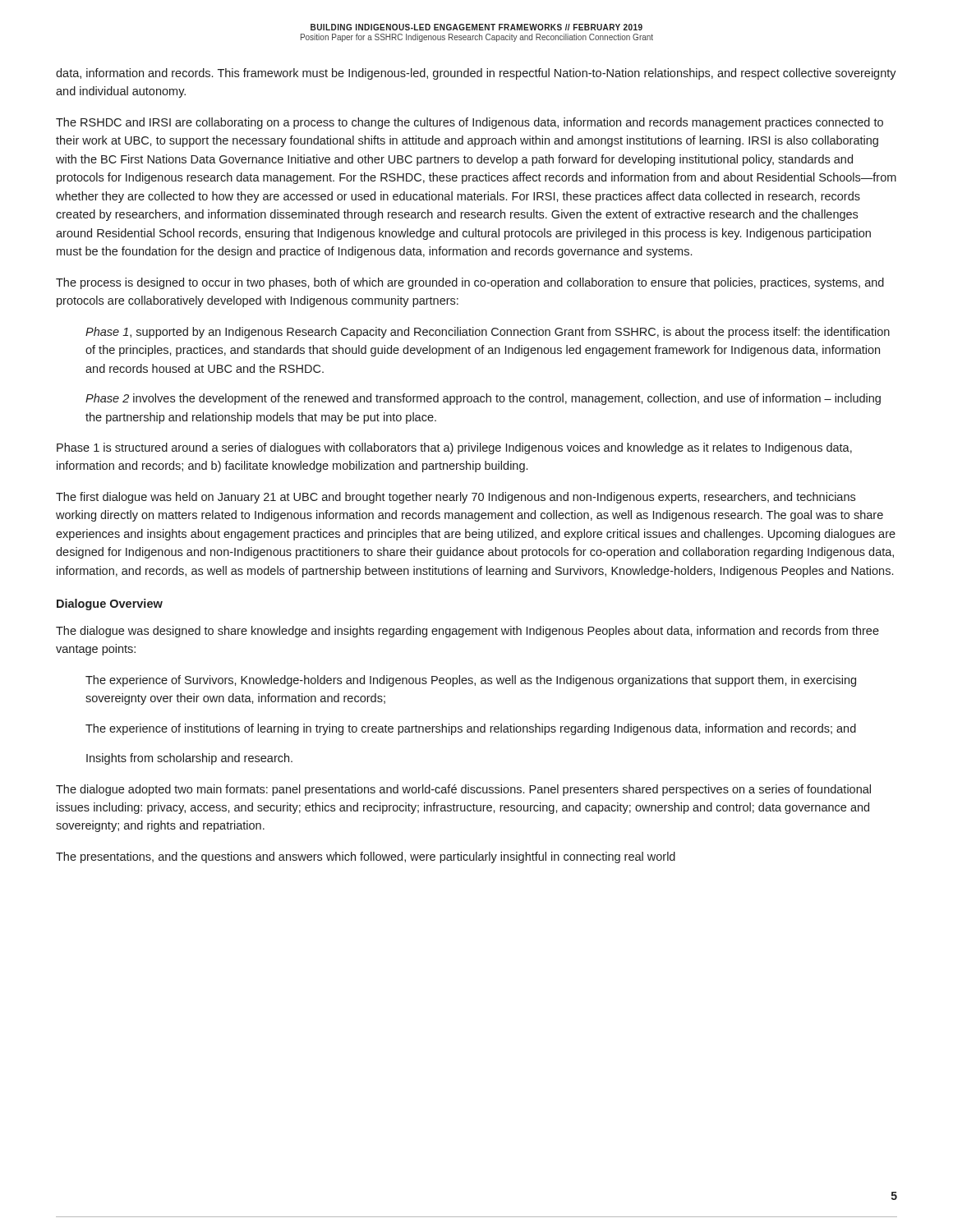
Task: Find the text block with the text "The presentations, and the questions and answers"
Action: click(x=476, y=857)
